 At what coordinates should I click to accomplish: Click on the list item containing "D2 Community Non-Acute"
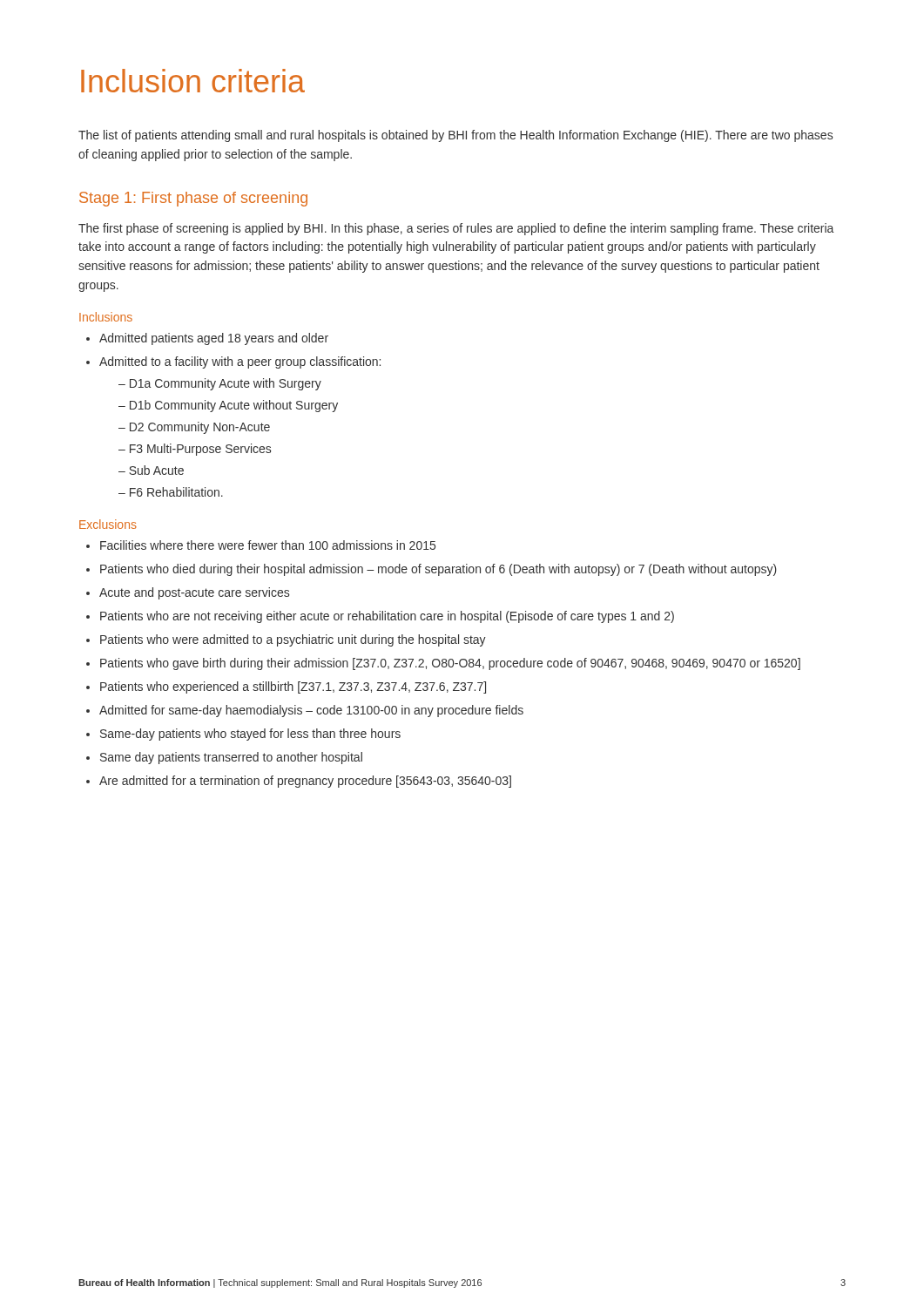[x=194, y=428]
